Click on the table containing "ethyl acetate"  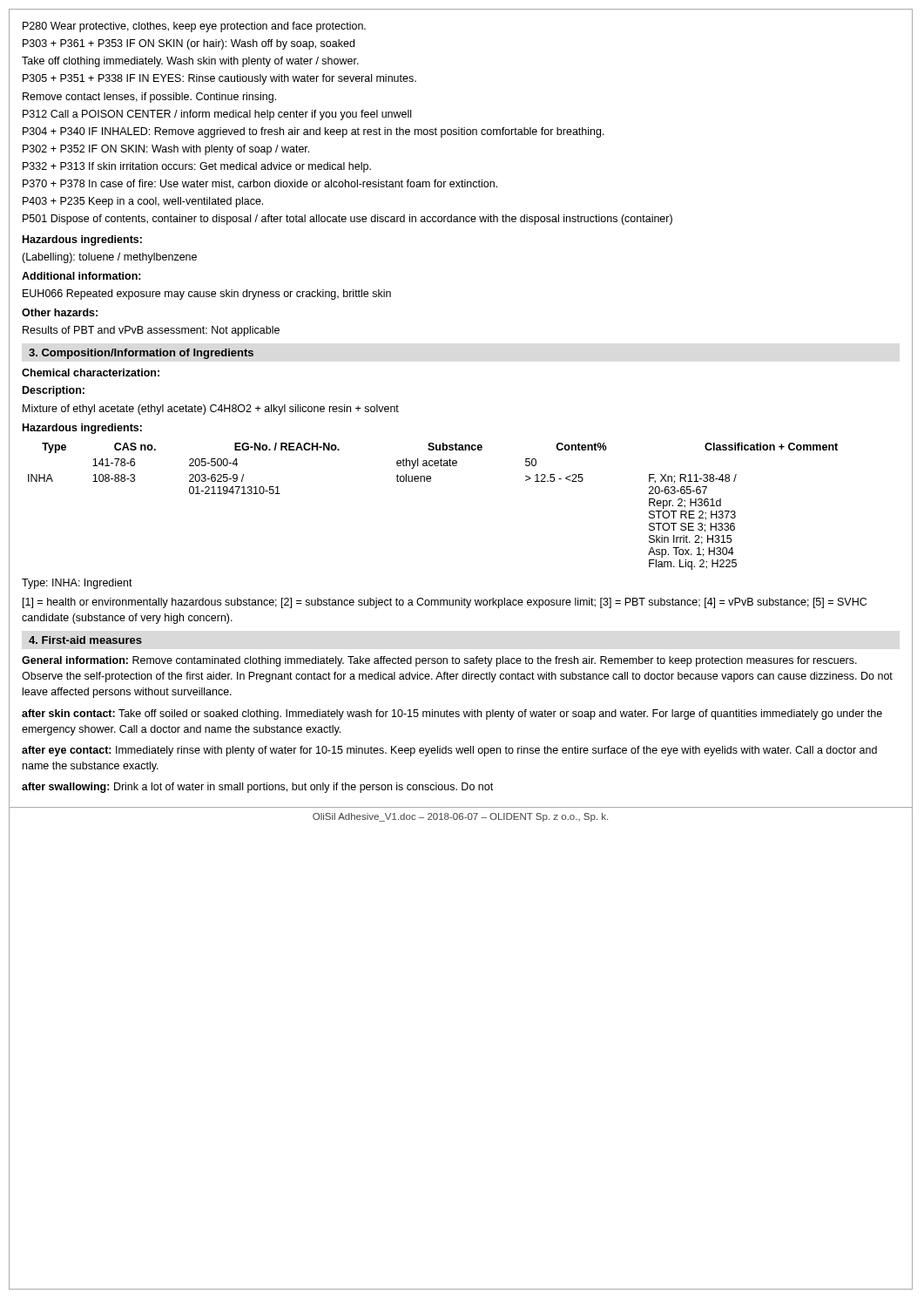tap(461, 505)
